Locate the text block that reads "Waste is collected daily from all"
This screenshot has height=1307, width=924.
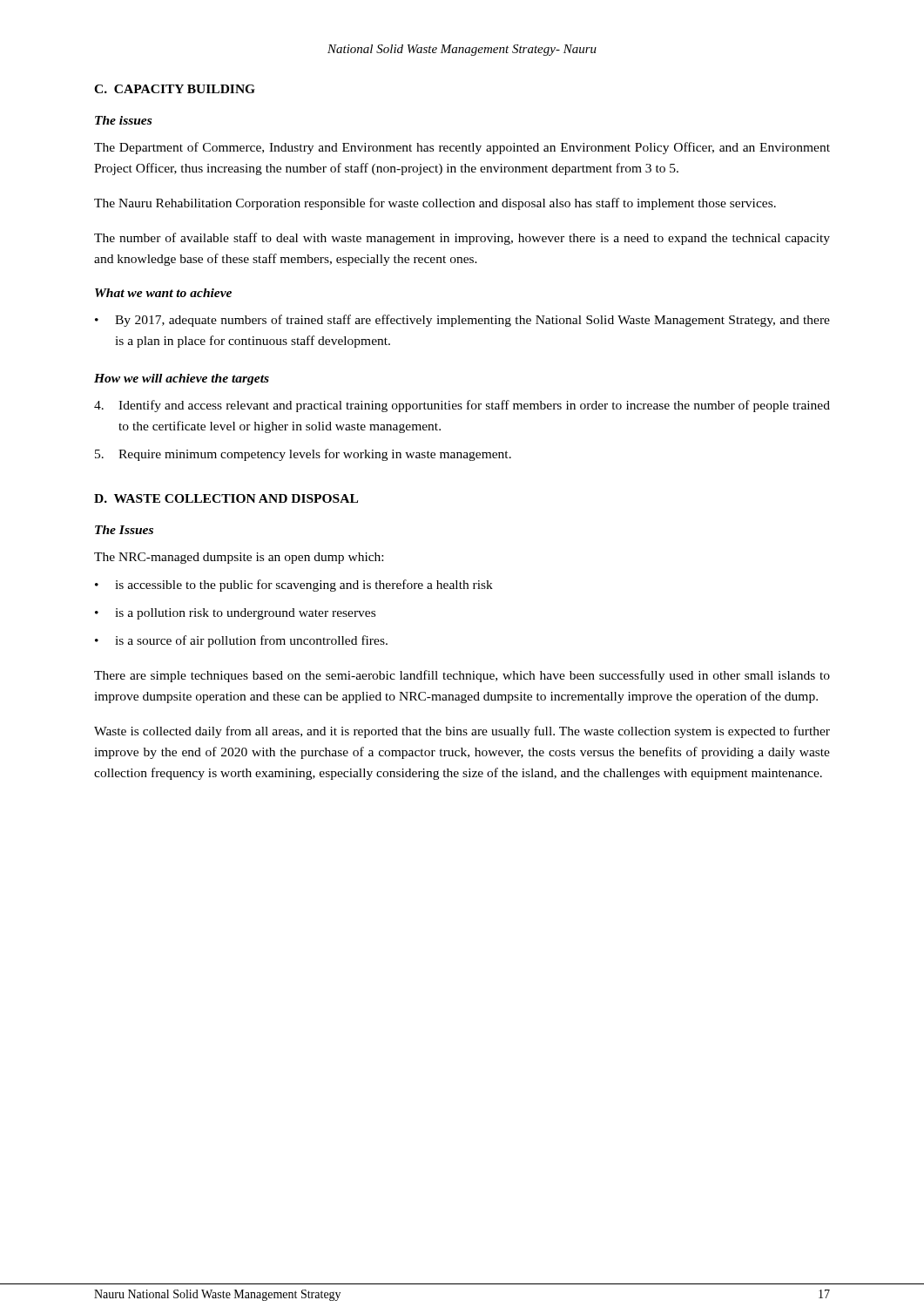click(x=462, y=752)
